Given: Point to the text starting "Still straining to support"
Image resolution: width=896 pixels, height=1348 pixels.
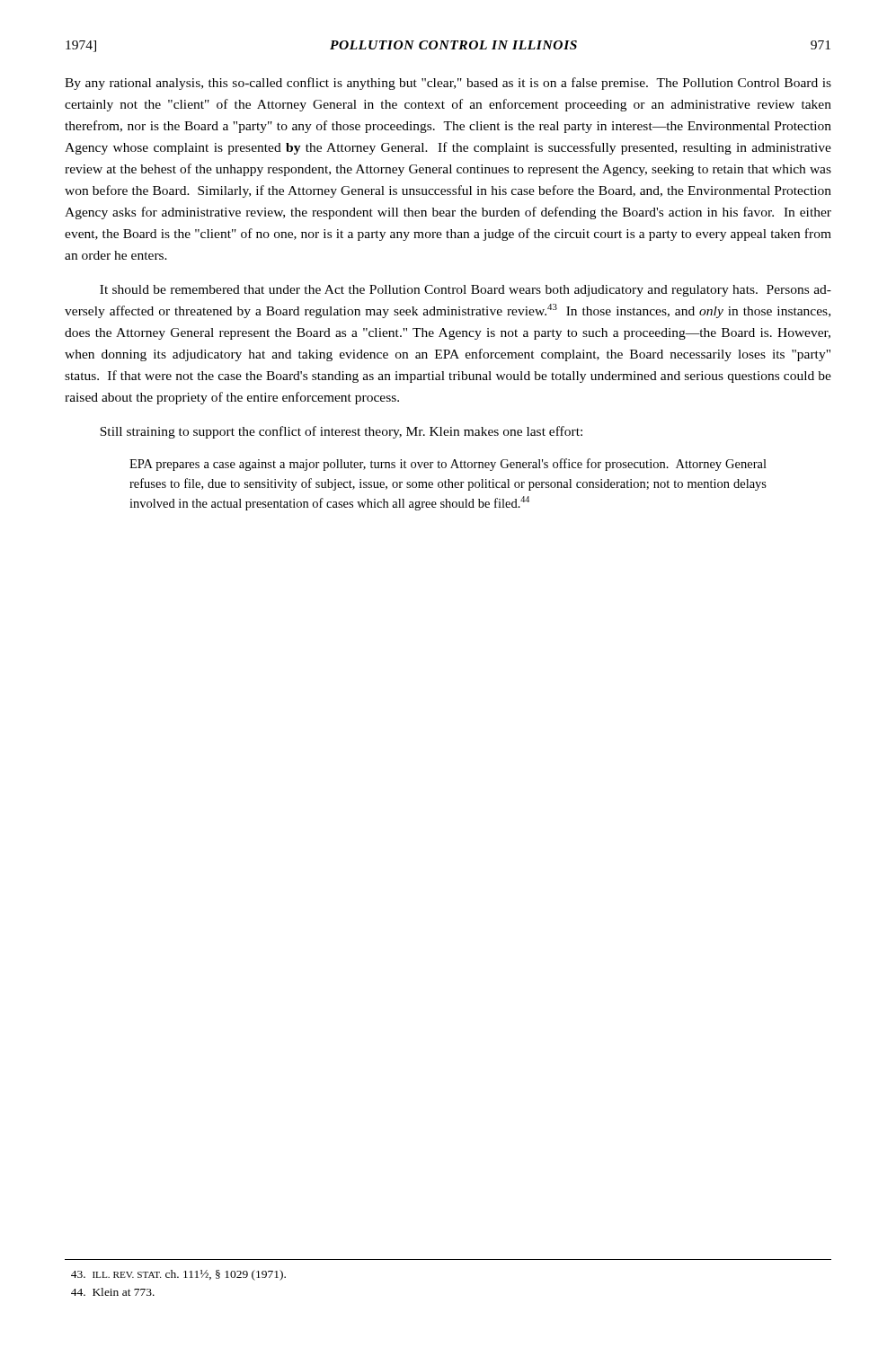Looking at the screenshot, I should pos(448,432).
